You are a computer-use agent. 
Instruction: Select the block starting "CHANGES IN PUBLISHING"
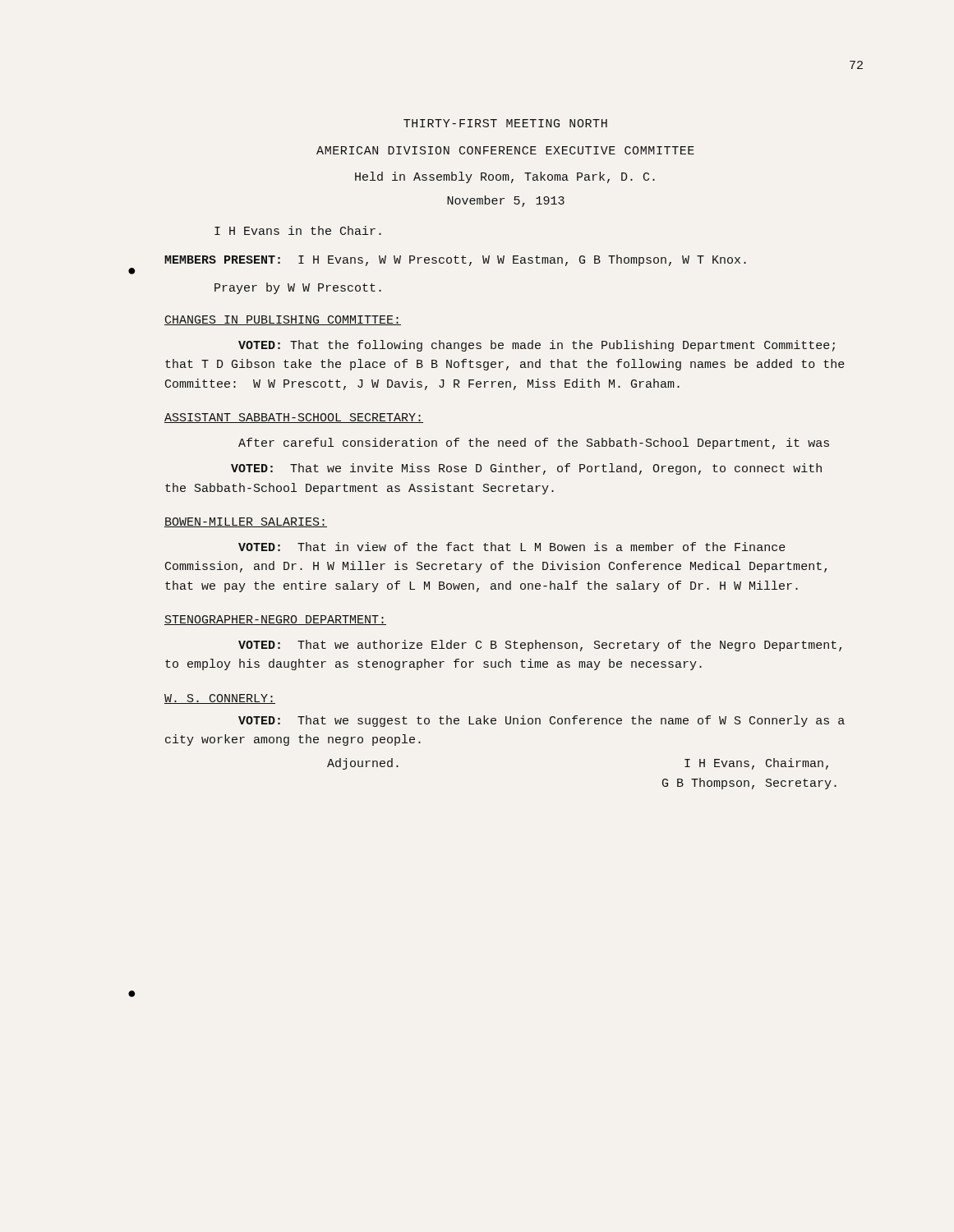283,321
